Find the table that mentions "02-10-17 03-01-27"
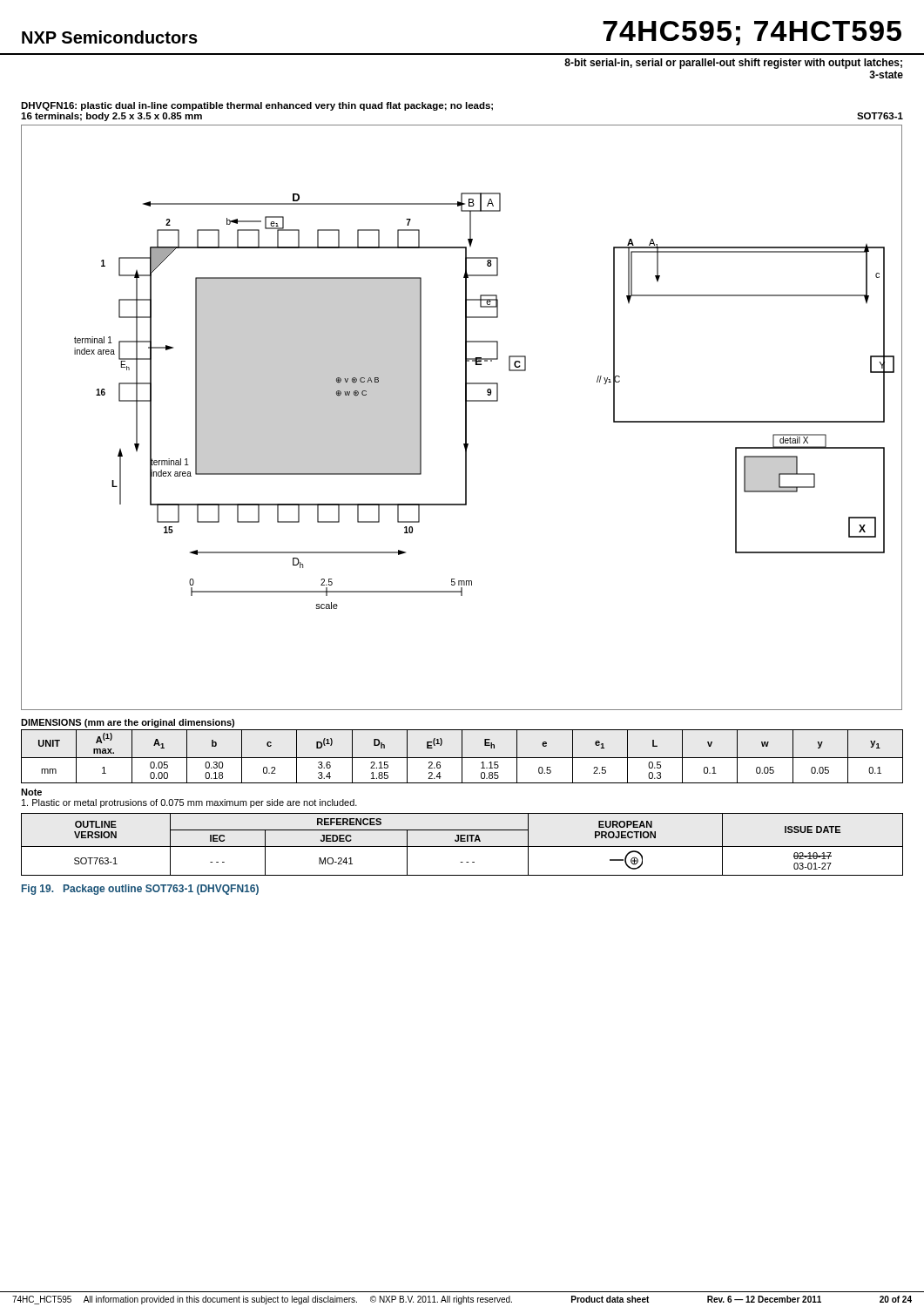The width and height of the screenshot is (924, 1307). [462, 844]
